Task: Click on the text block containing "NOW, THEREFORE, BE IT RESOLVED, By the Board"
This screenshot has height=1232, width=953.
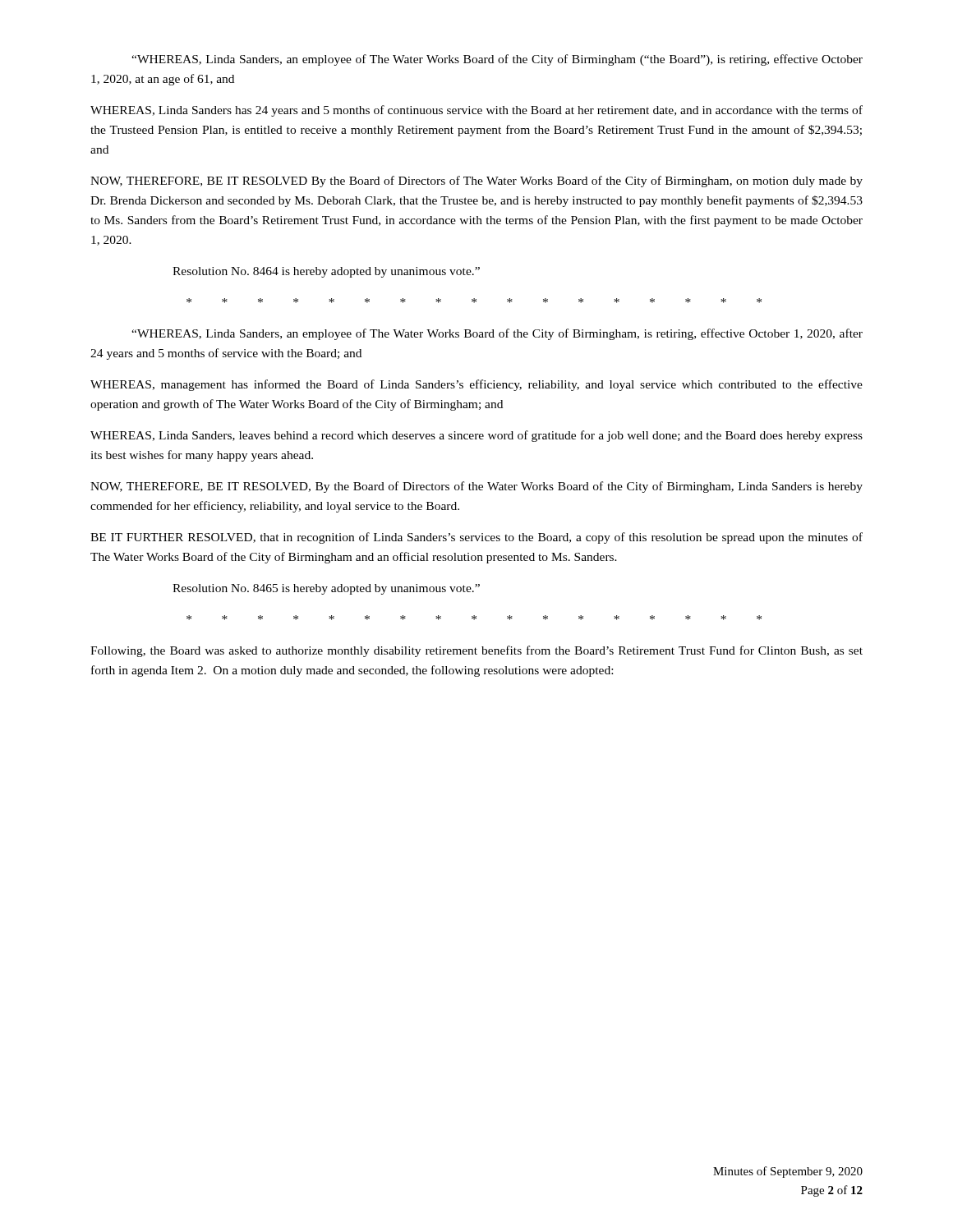Action: pyautogui.click(x=476, y=496)
